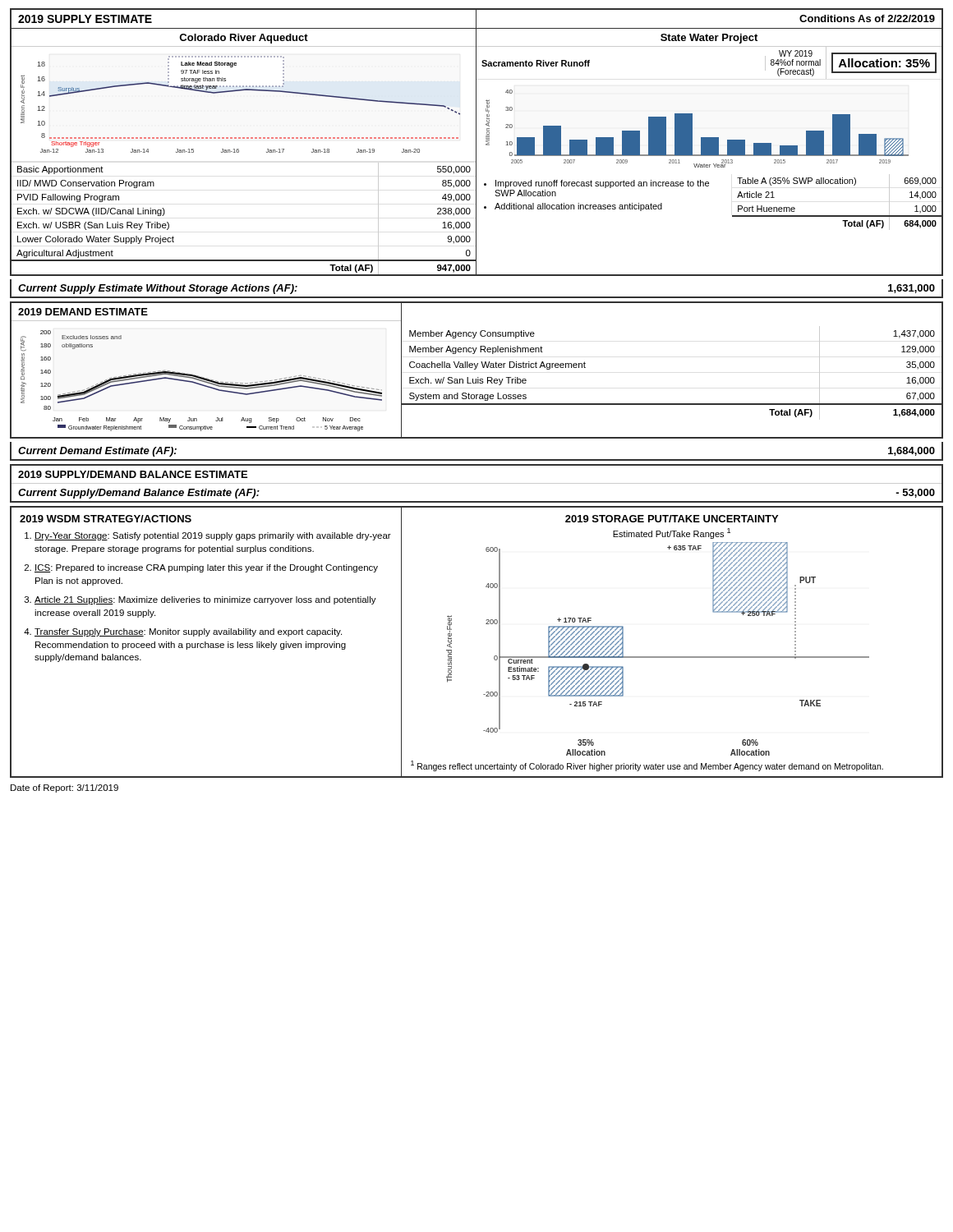953x1232 pixels.
Task: Click on the section header that reads "2019 DEMAND ESTIMATE"
Action: [x=83, y=312]
